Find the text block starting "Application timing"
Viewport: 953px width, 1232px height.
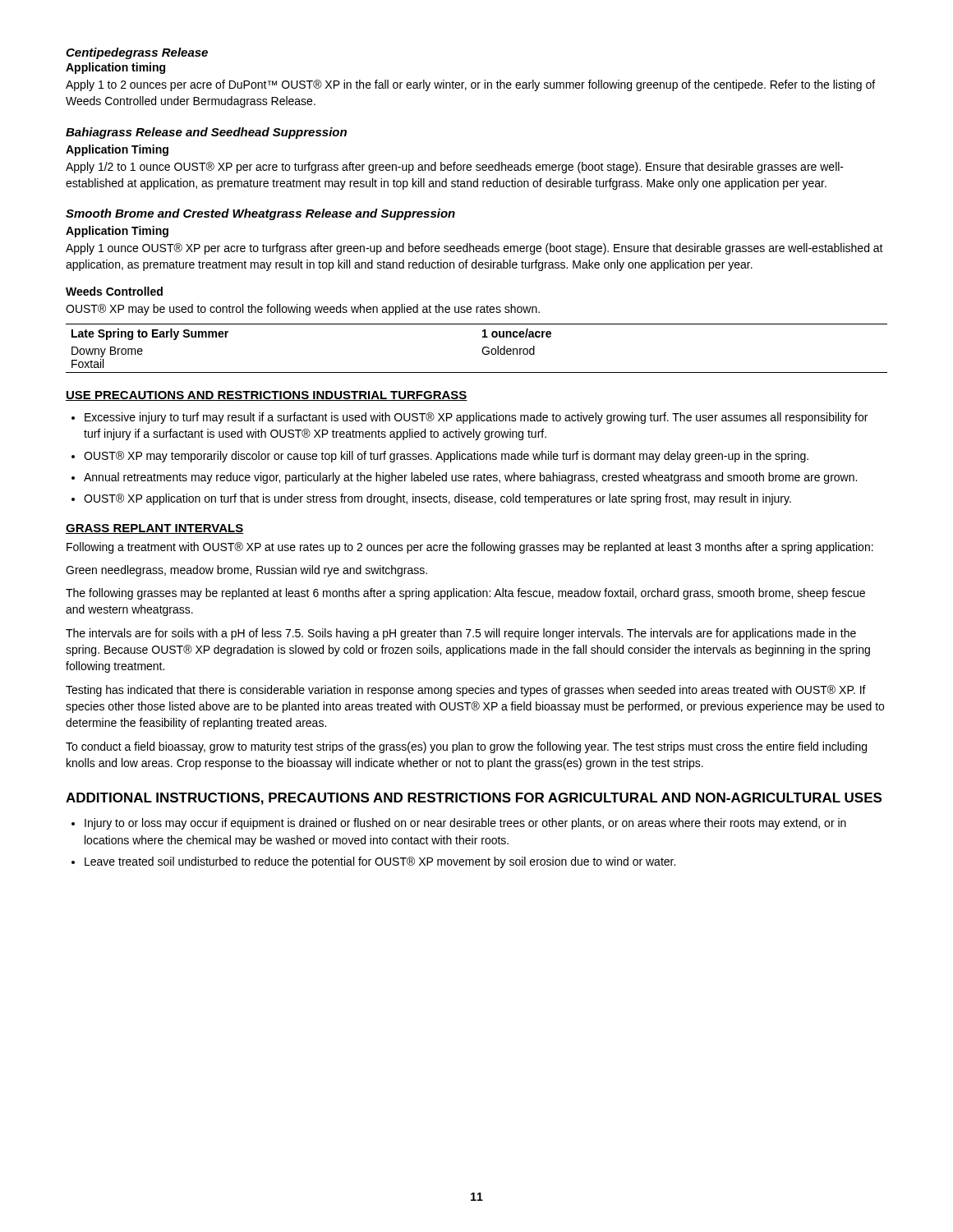coord(115,68)
